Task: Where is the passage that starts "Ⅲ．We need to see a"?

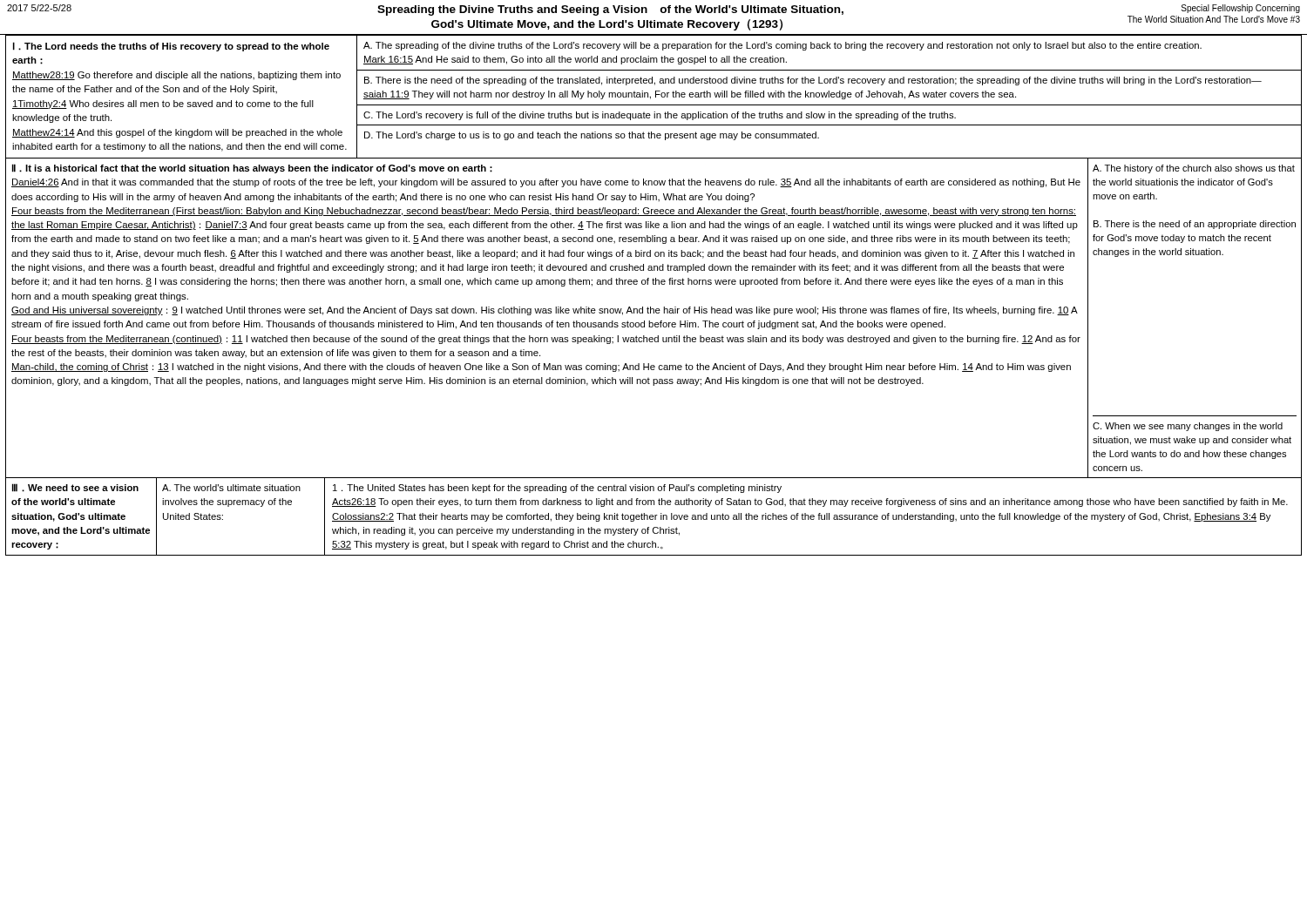Action: tap(654, 516)
